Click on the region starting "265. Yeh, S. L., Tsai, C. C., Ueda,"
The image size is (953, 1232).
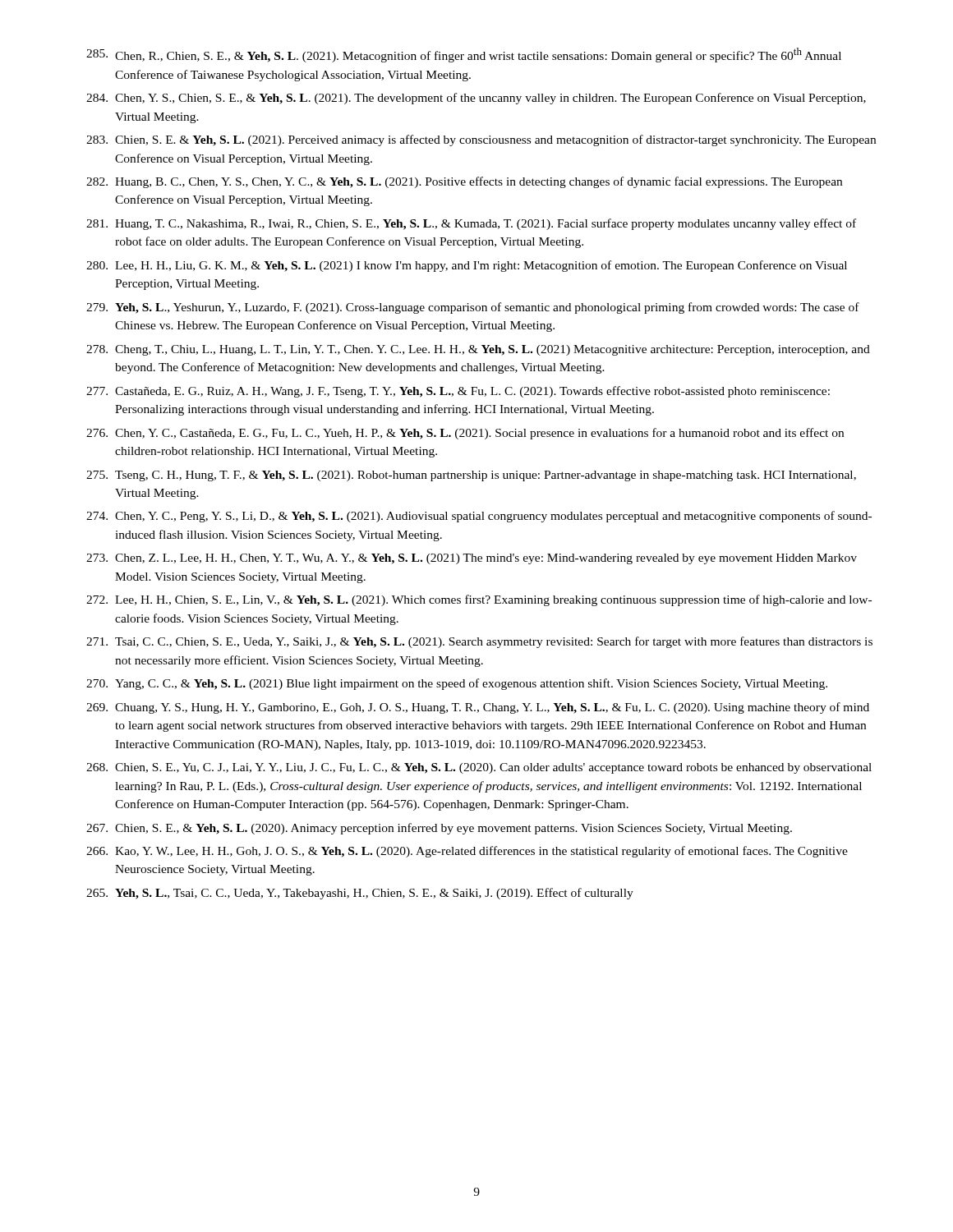tap(476, 893)
